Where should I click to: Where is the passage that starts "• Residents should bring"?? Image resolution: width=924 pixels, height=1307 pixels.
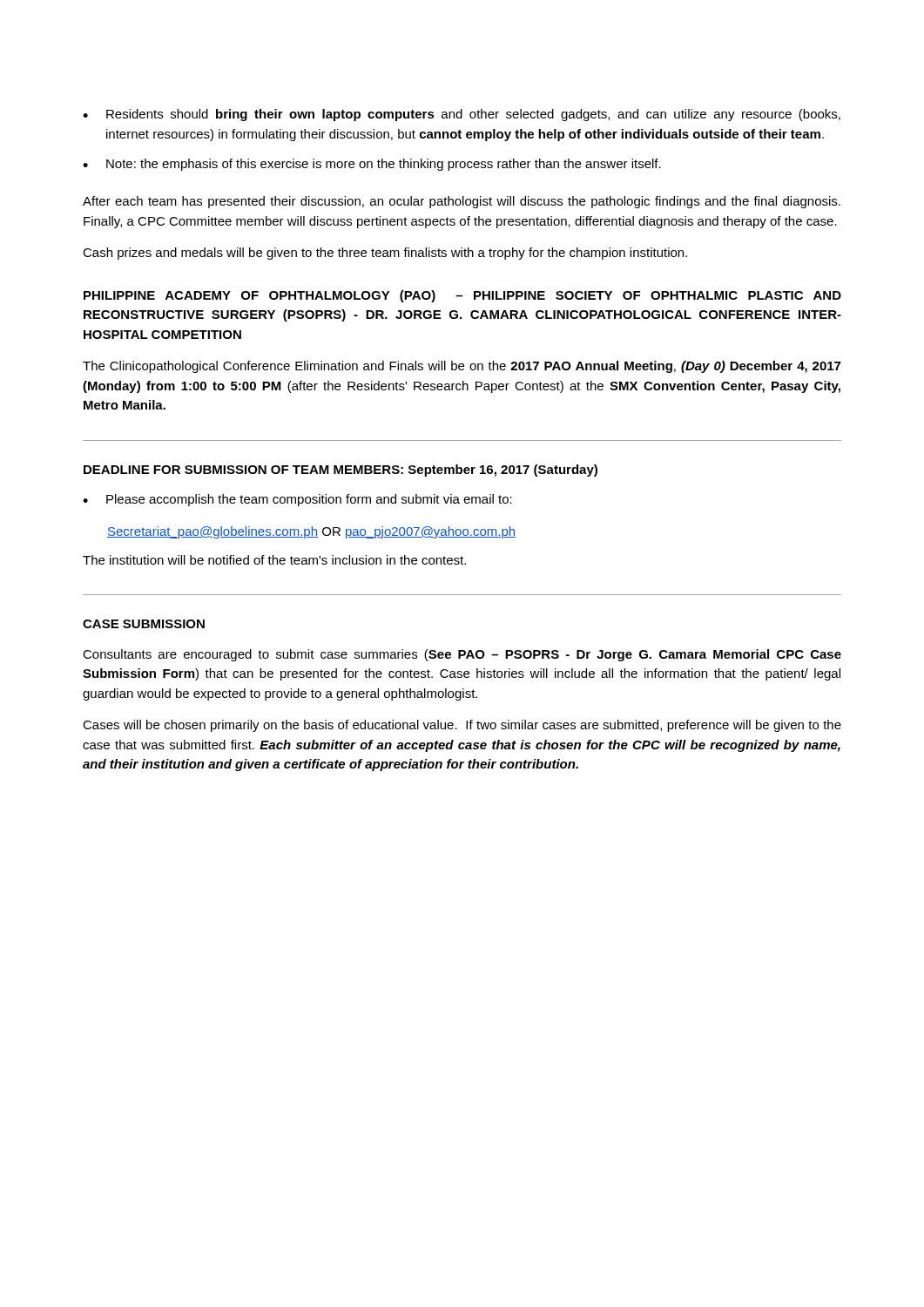pyautogui.click(x=462, y=124)
